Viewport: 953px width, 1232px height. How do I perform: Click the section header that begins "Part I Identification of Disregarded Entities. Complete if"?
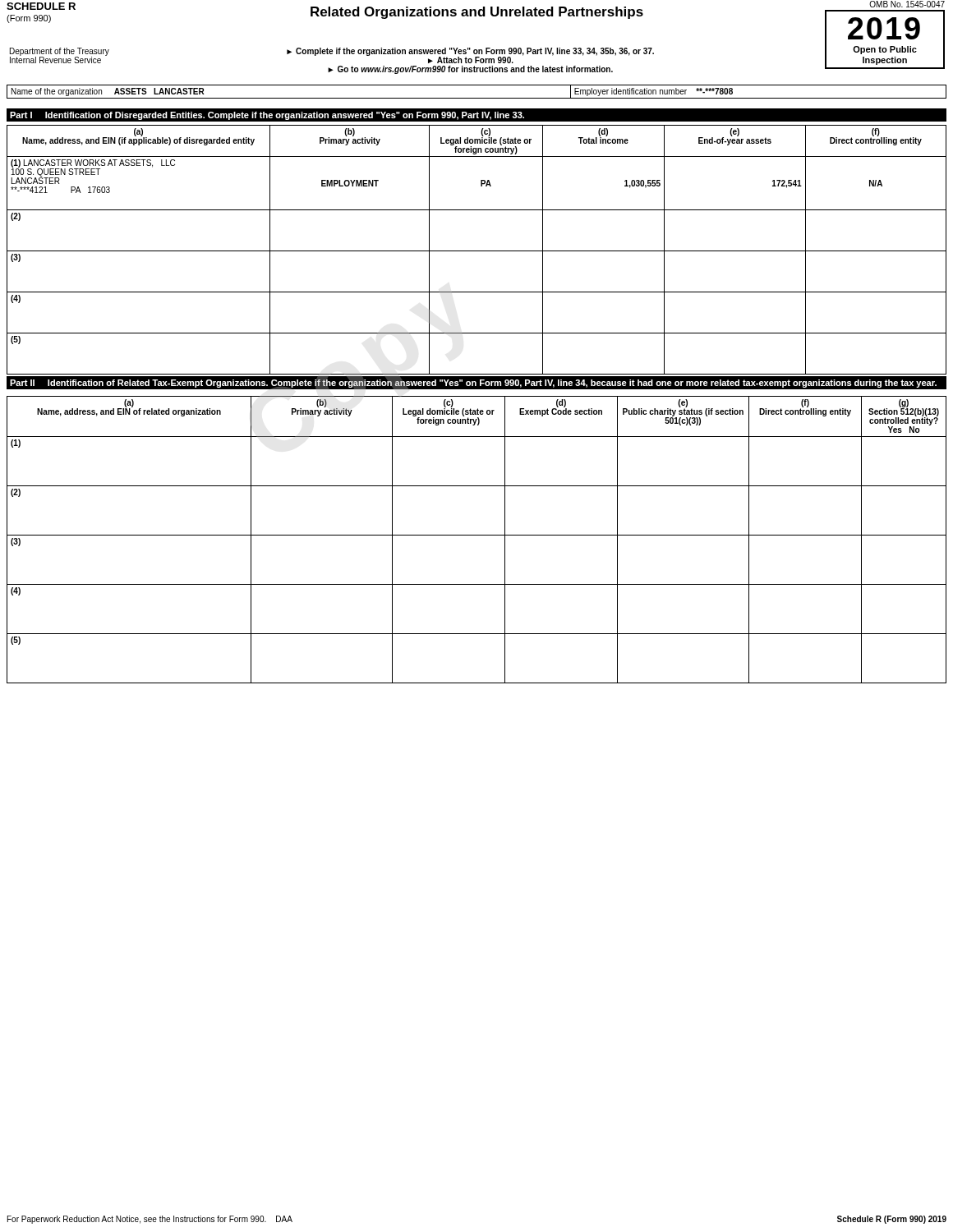tap(267, 115)
